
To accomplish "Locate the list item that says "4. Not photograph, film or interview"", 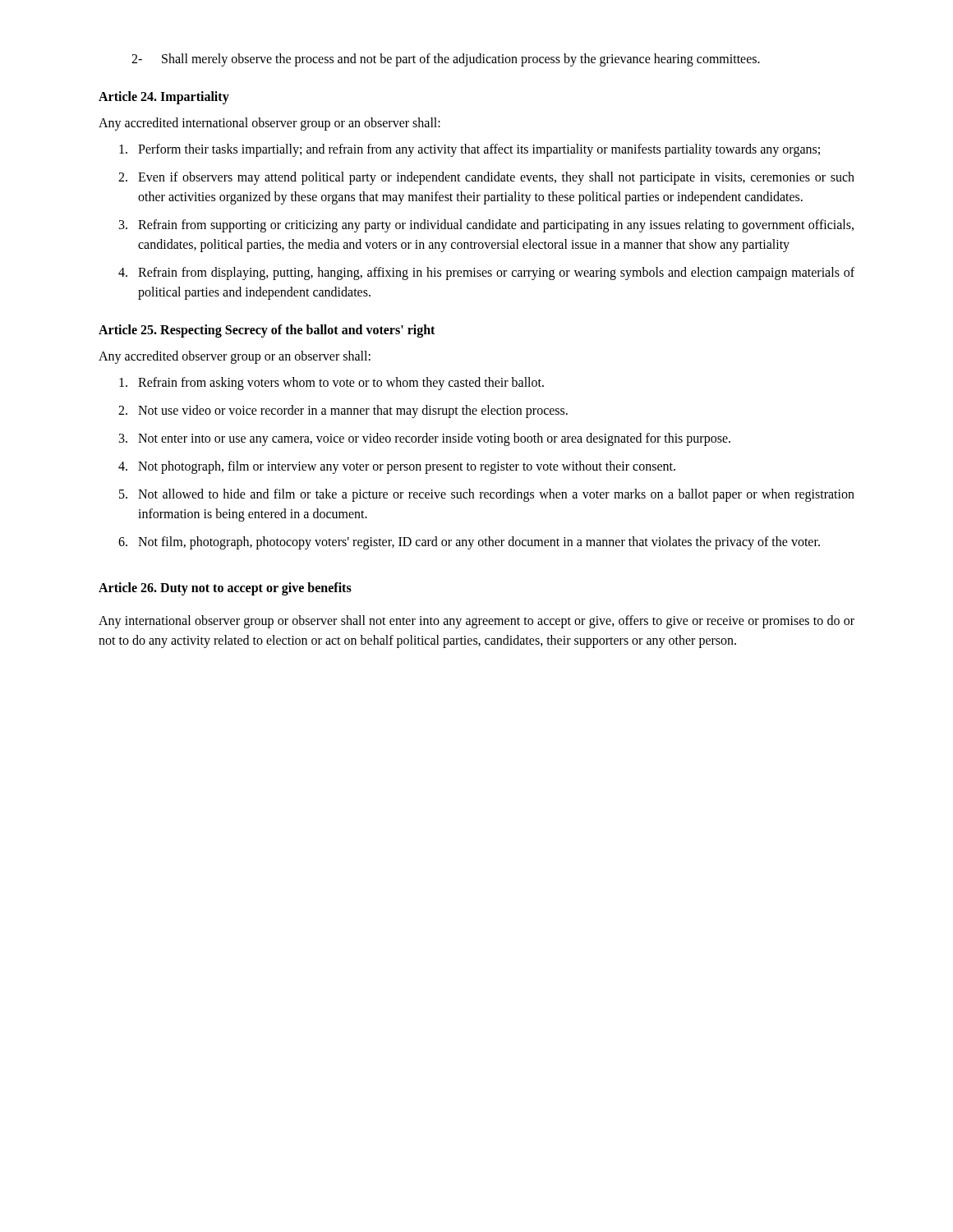I will [x=476, y=467].
